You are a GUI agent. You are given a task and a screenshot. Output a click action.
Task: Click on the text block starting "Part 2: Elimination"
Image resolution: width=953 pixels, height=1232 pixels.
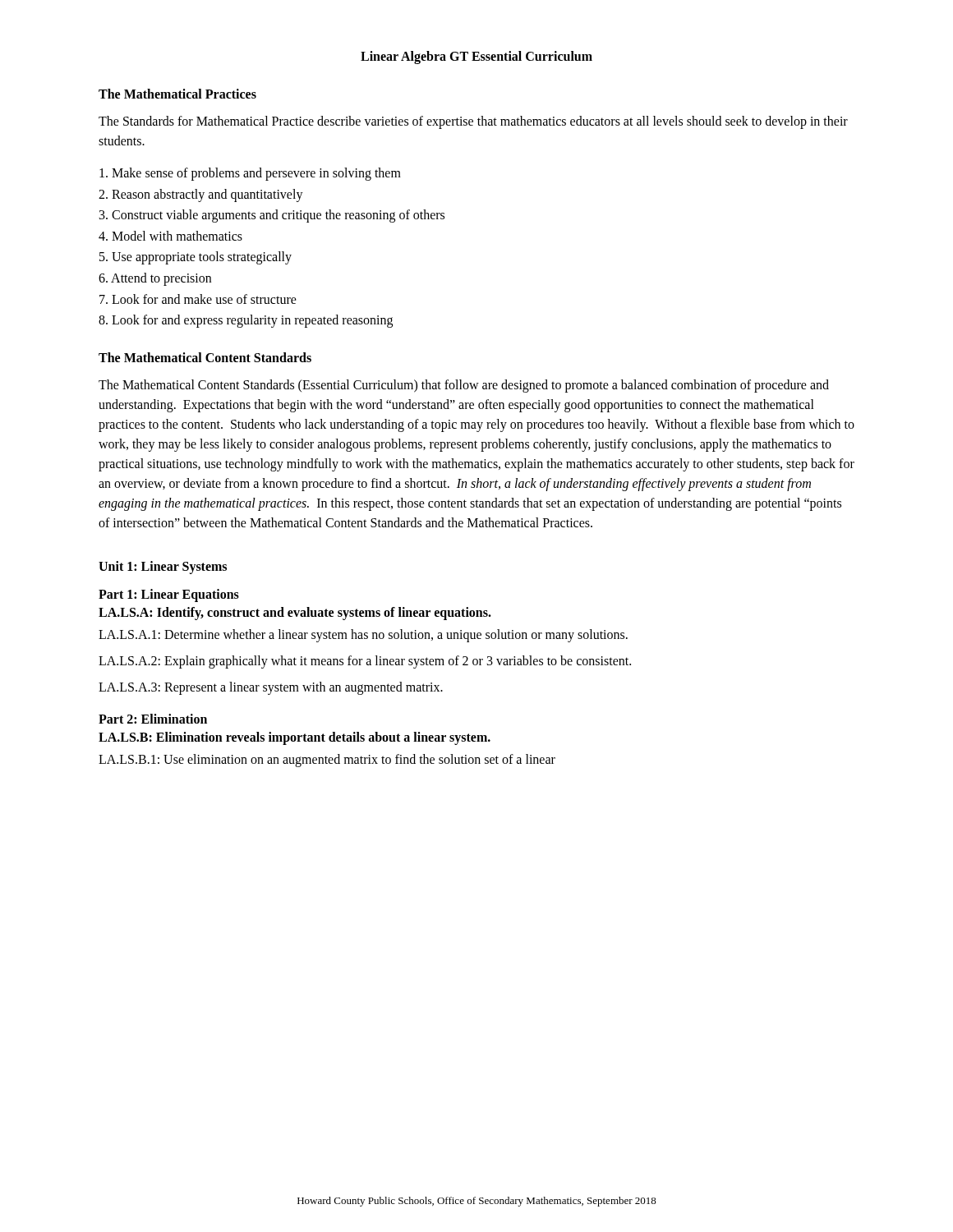[153, 719]
